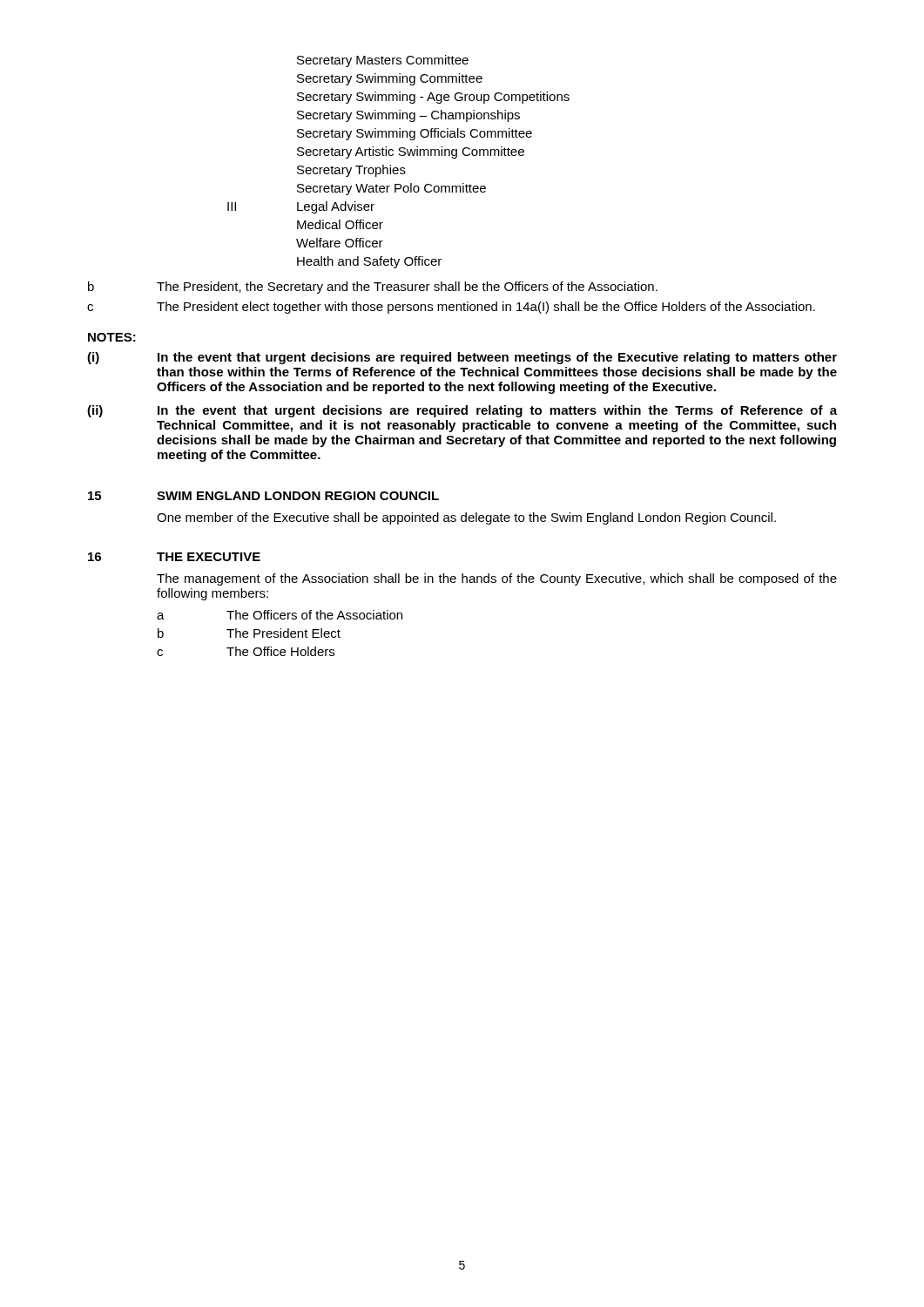Find the block starting "c The President elect together"
Screen dimensions: 1307x924
pyautogui.click(x=462, y=306)
